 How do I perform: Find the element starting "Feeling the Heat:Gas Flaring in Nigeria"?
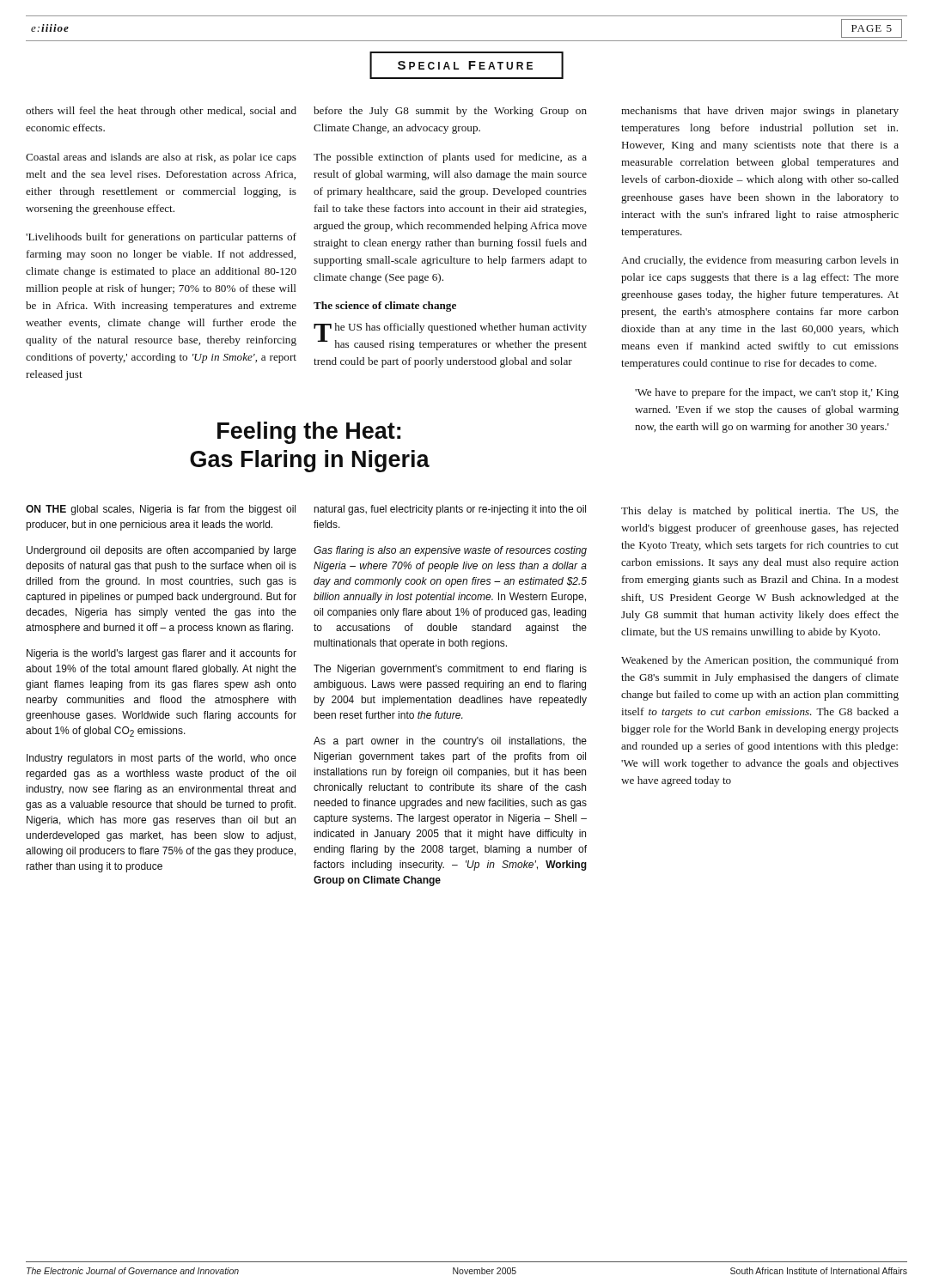[x=309, y=446]
